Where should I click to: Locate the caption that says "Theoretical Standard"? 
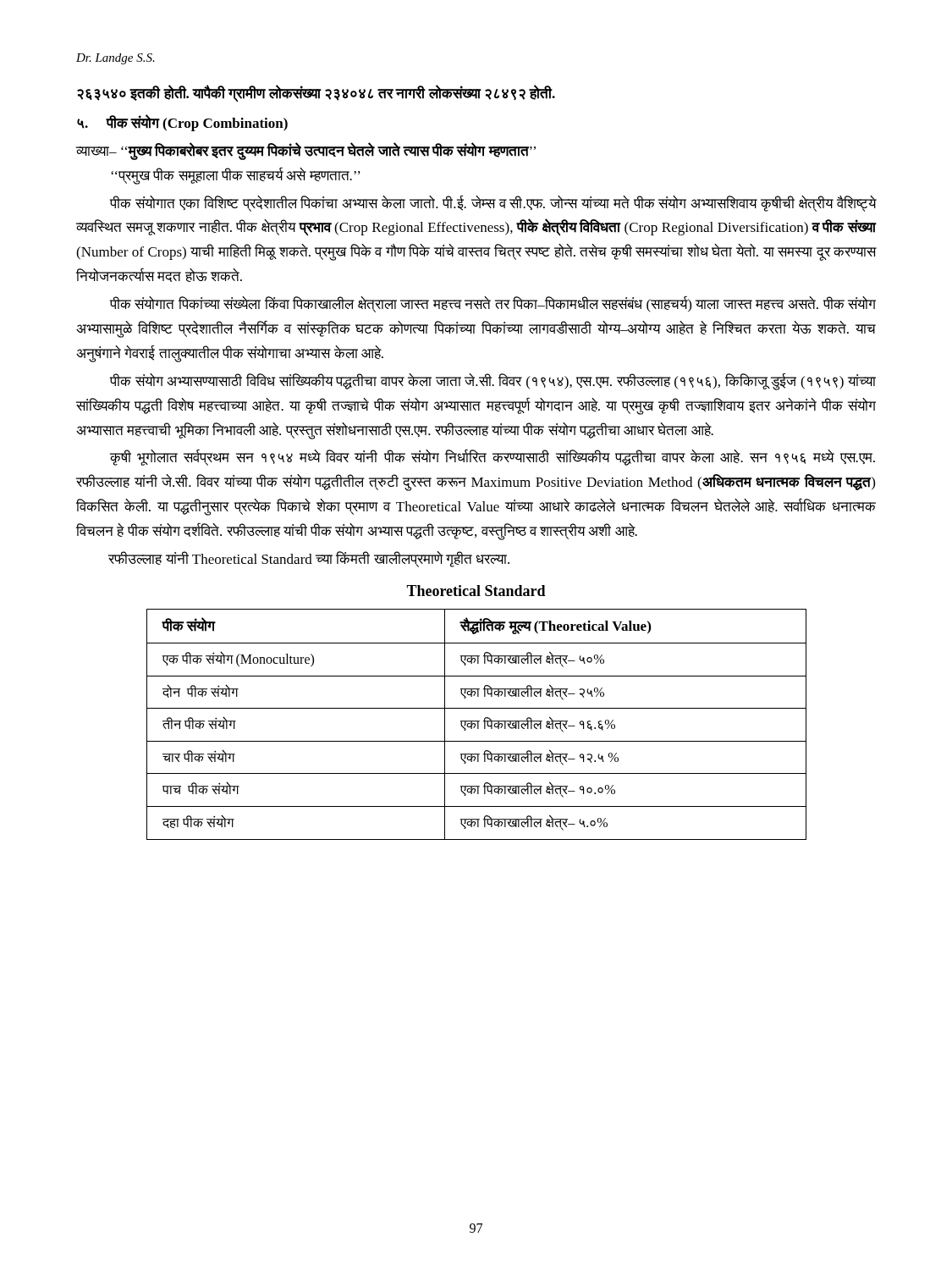point(476,591)
